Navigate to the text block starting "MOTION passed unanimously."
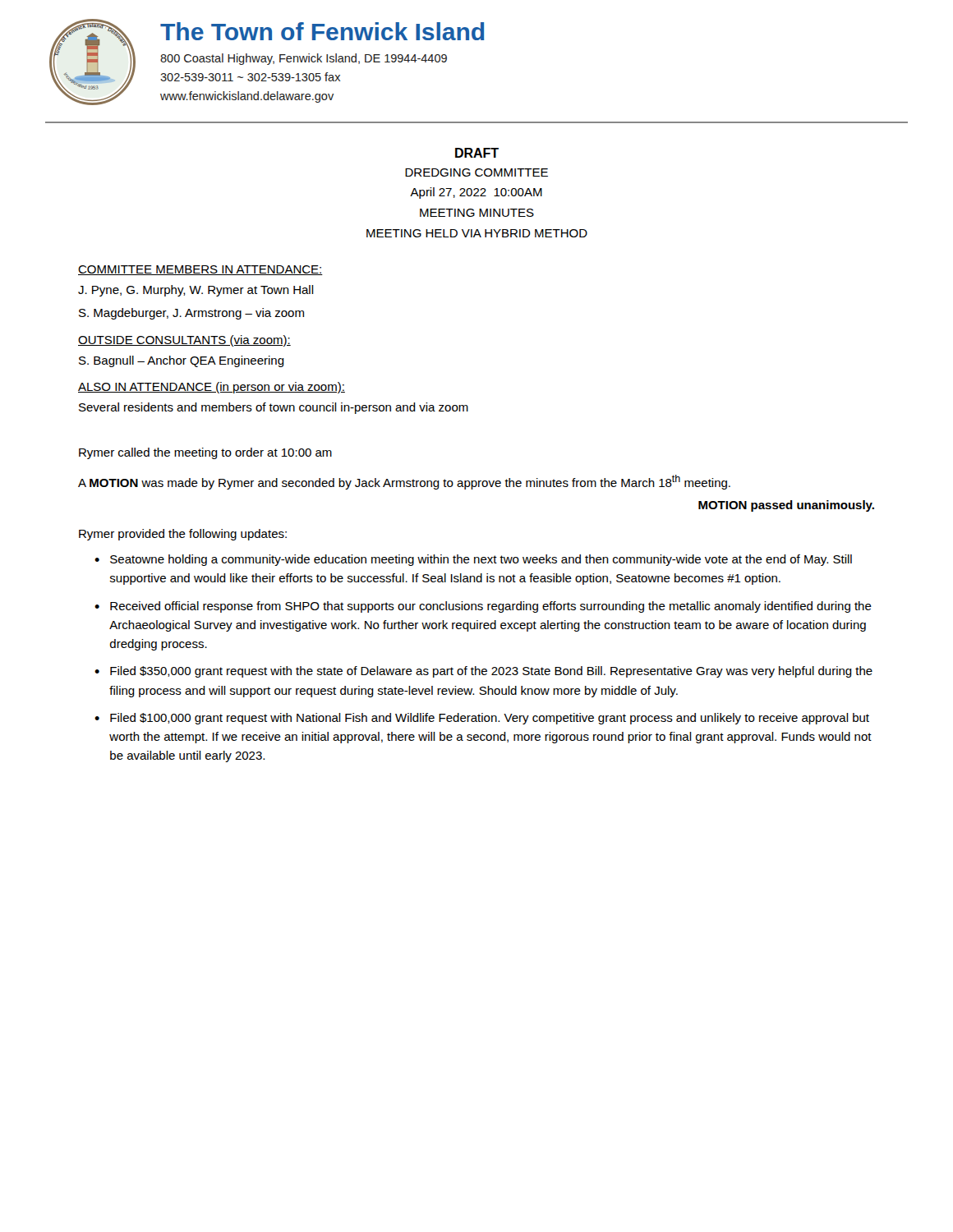Screen dimensions: 1232x953 (x=786, y=504)
